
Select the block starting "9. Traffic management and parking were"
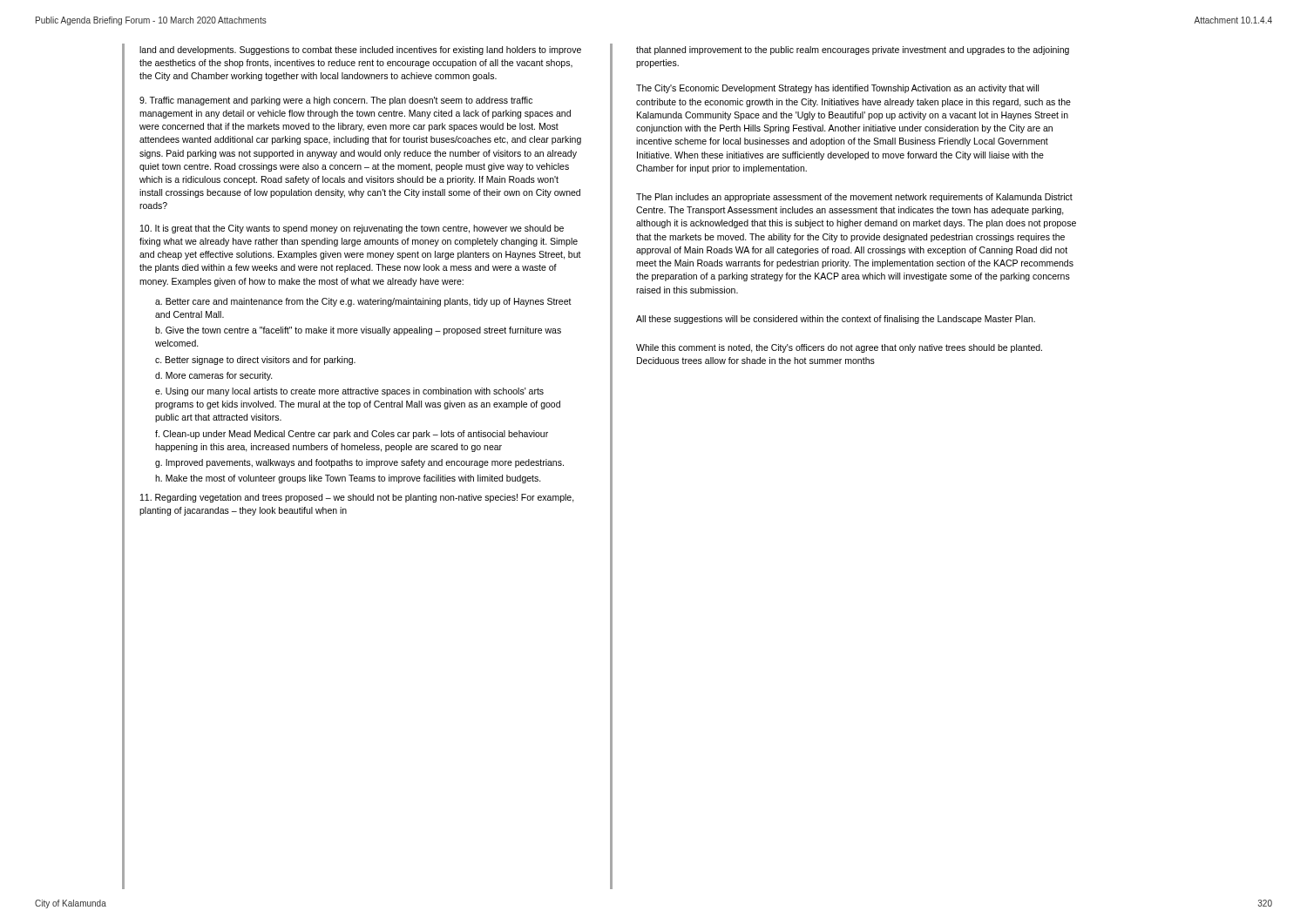point(360,153)
